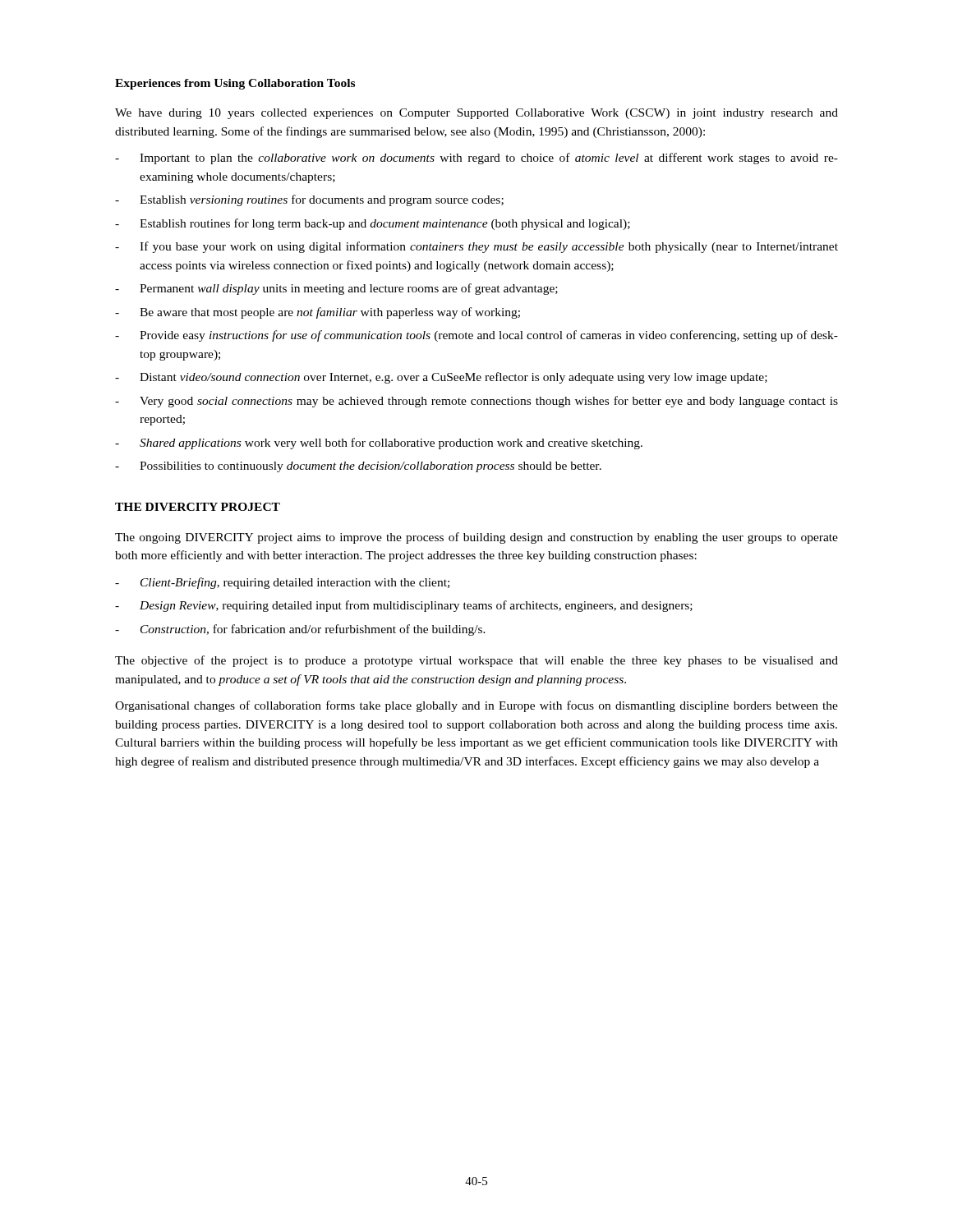Click the passage that begins "- Provide easy instructions for use of"
953x1232 pixels.
476,345
